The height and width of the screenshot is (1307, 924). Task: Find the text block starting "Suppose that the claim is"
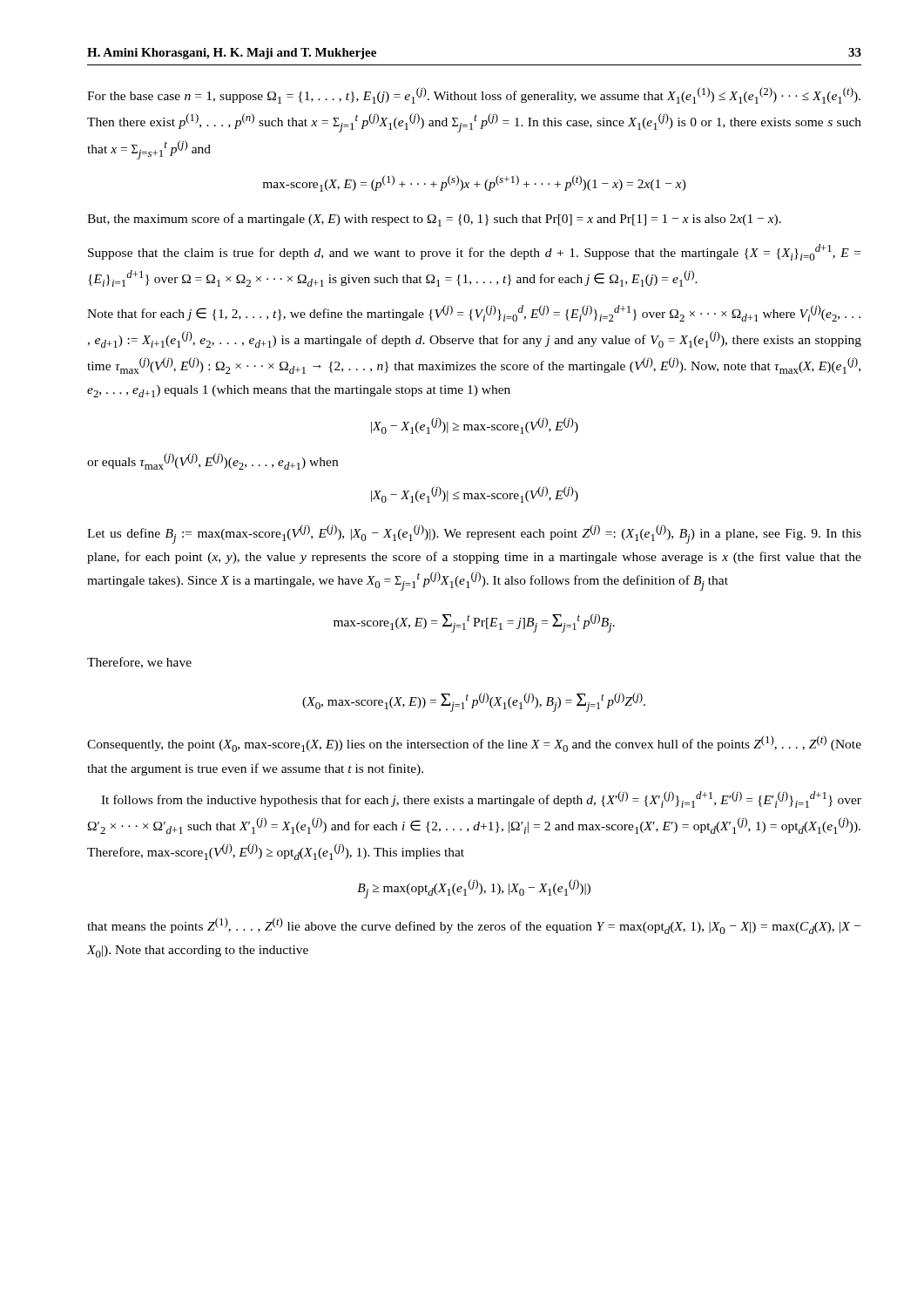pos(474,266)
